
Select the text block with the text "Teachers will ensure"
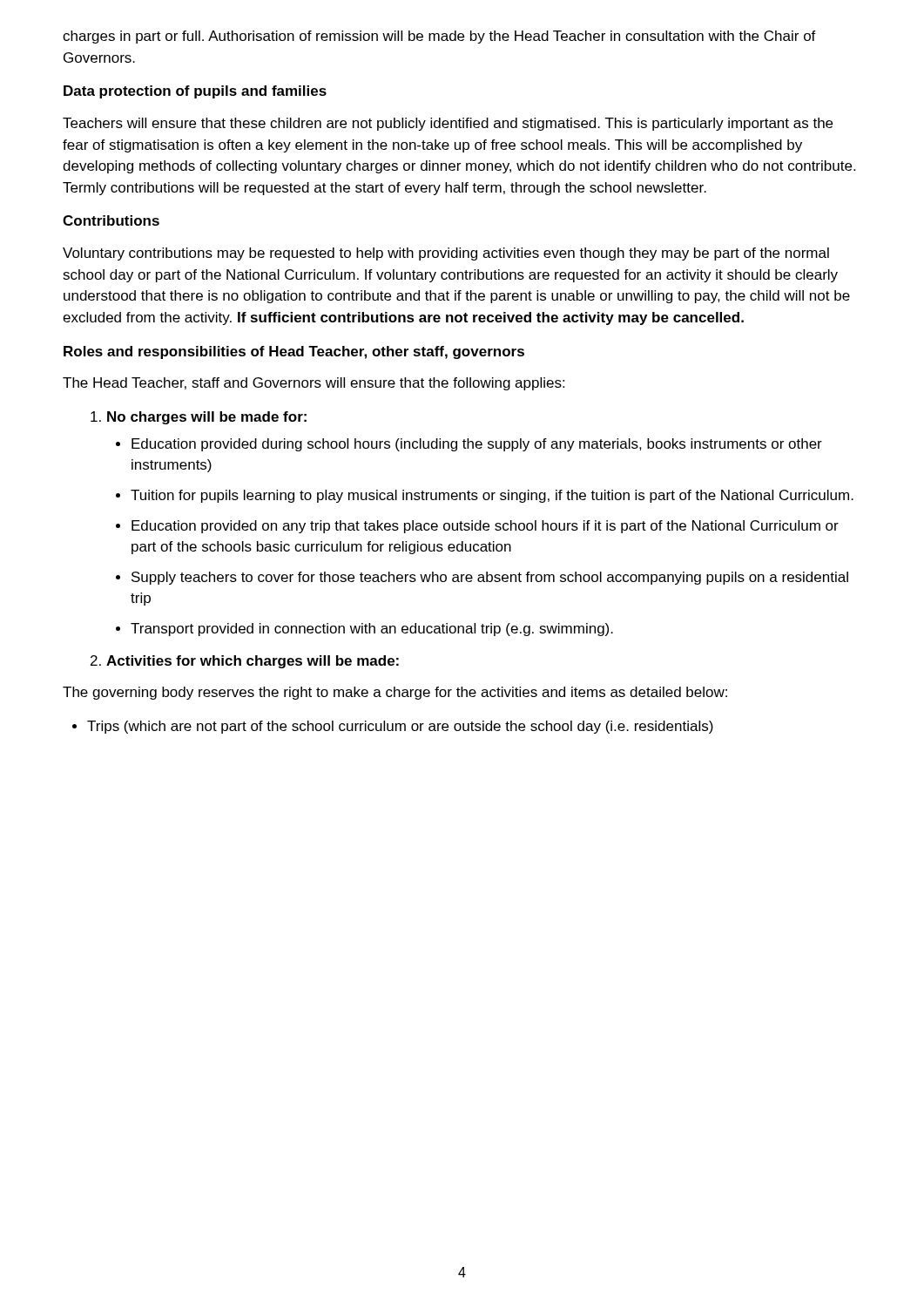tap(462, 156)
